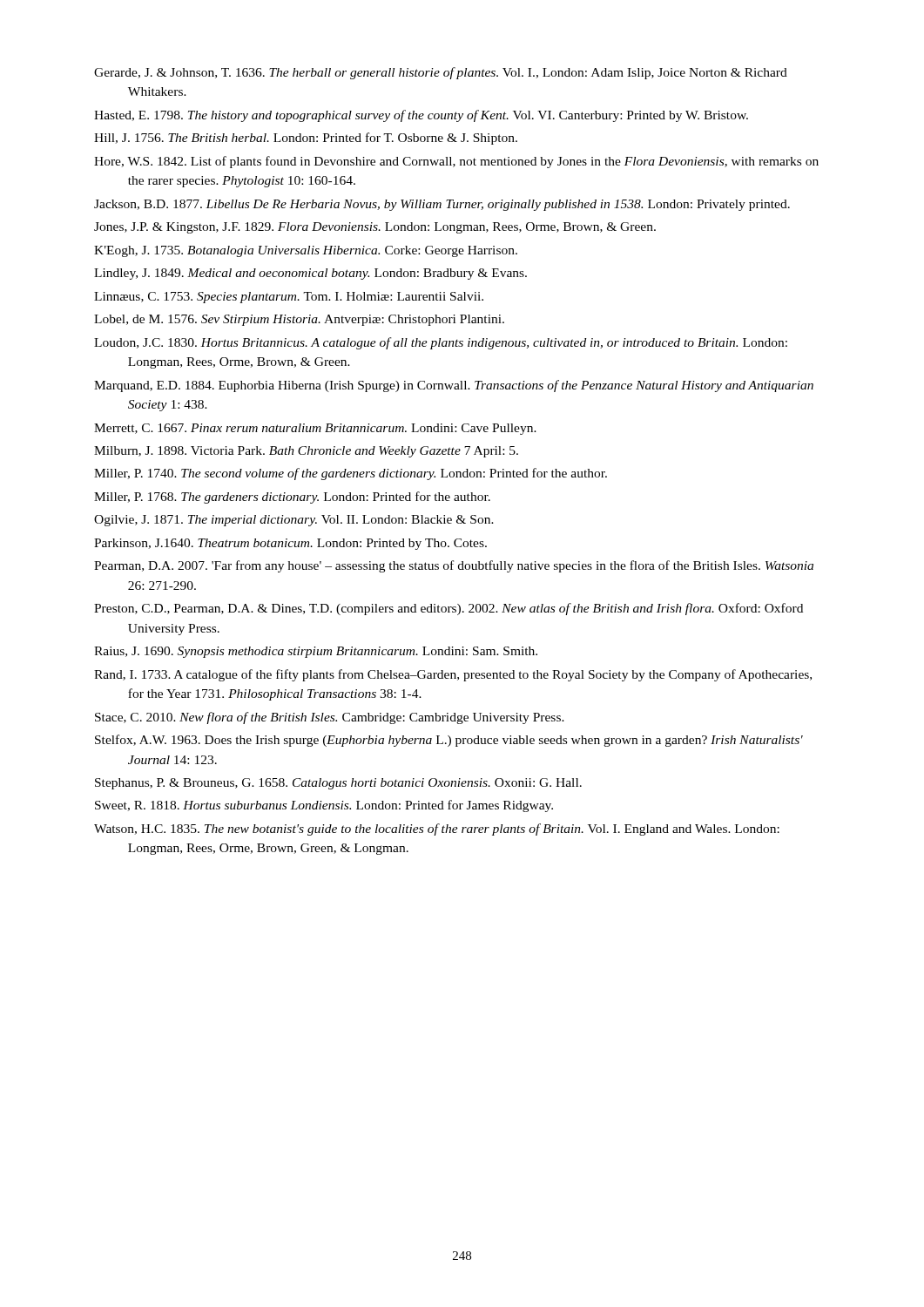Locate the block of text that opens with "Parkinson, J.1640. Theatrum"
Viewport: 924px width, 1307px height.
click(x=291, y=542)
